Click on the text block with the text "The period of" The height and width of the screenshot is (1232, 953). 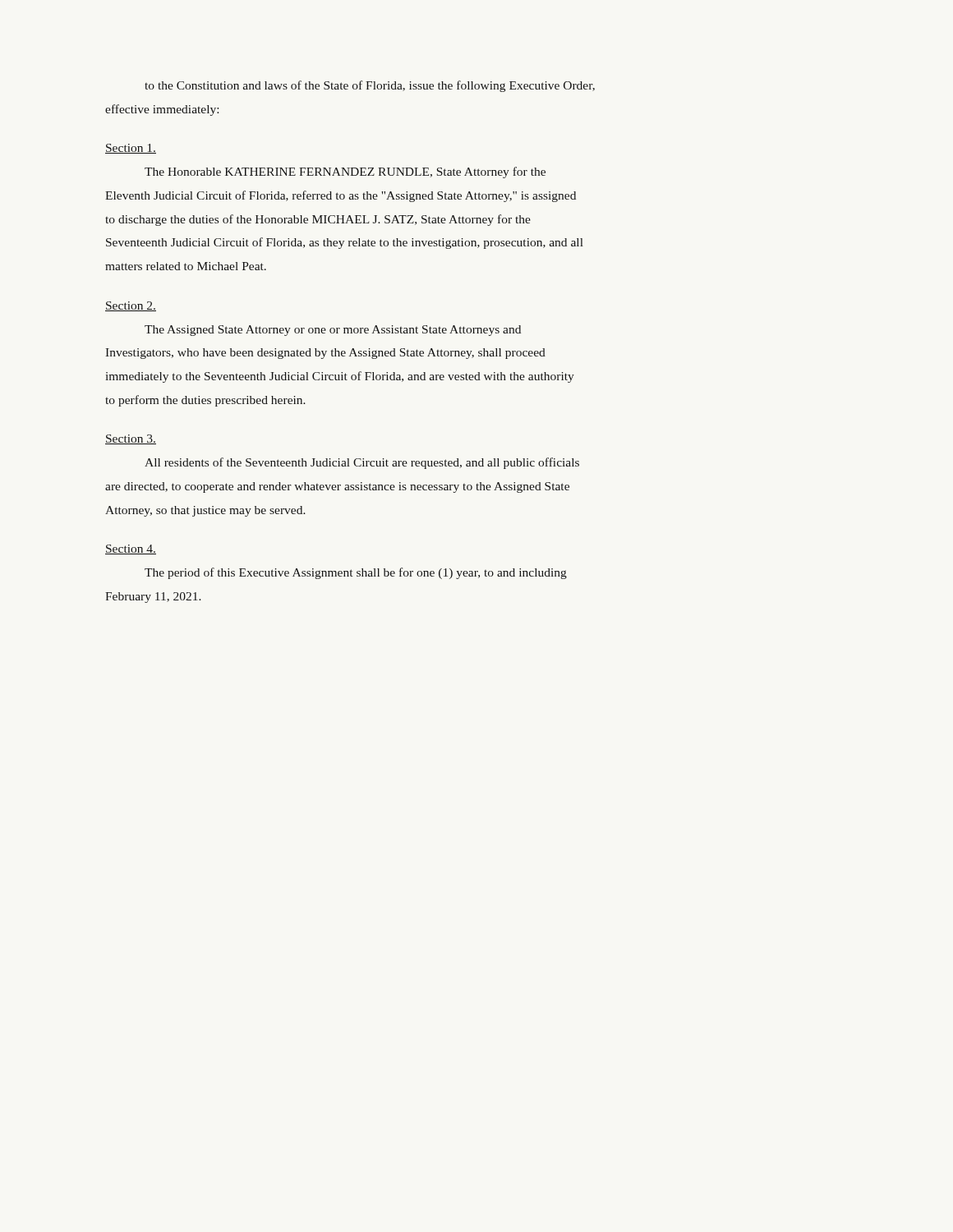coord(492,585)
